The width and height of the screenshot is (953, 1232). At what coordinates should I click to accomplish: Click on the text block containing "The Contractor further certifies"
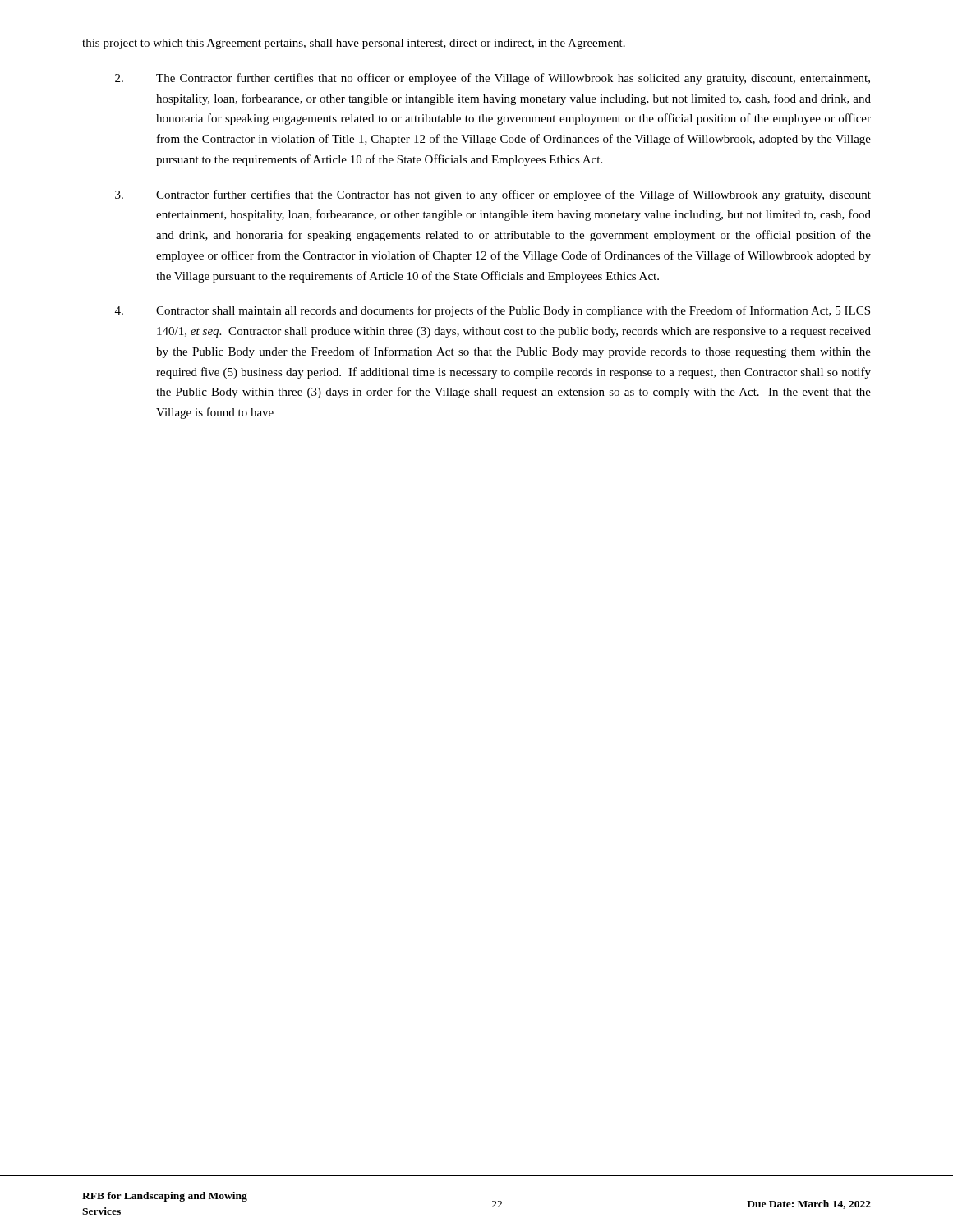476,119
